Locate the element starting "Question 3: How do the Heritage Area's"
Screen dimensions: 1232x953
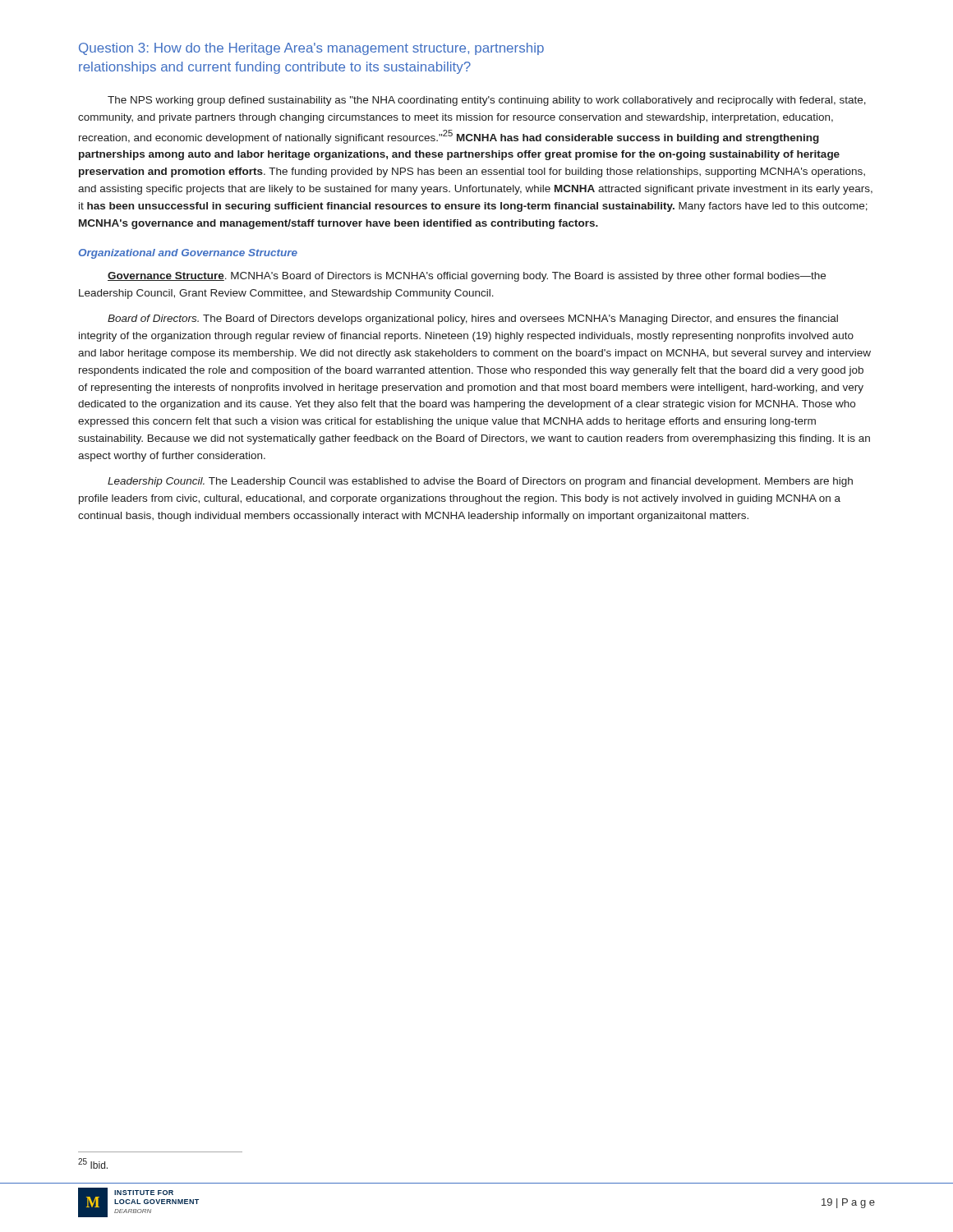tap(476, 58)
